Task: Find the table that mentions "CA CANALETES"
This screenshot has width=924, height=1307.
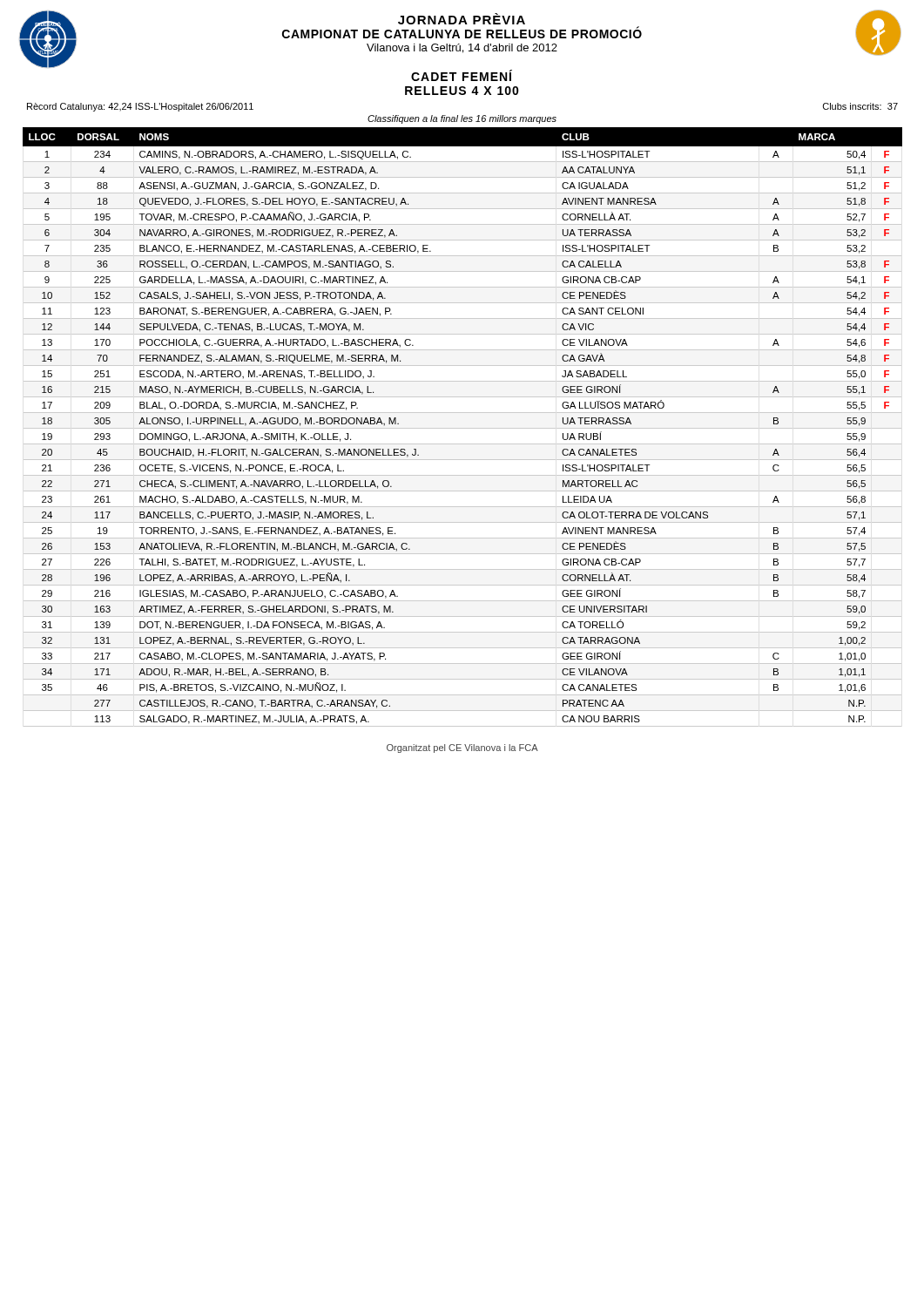Action: [x=462, y=427]
